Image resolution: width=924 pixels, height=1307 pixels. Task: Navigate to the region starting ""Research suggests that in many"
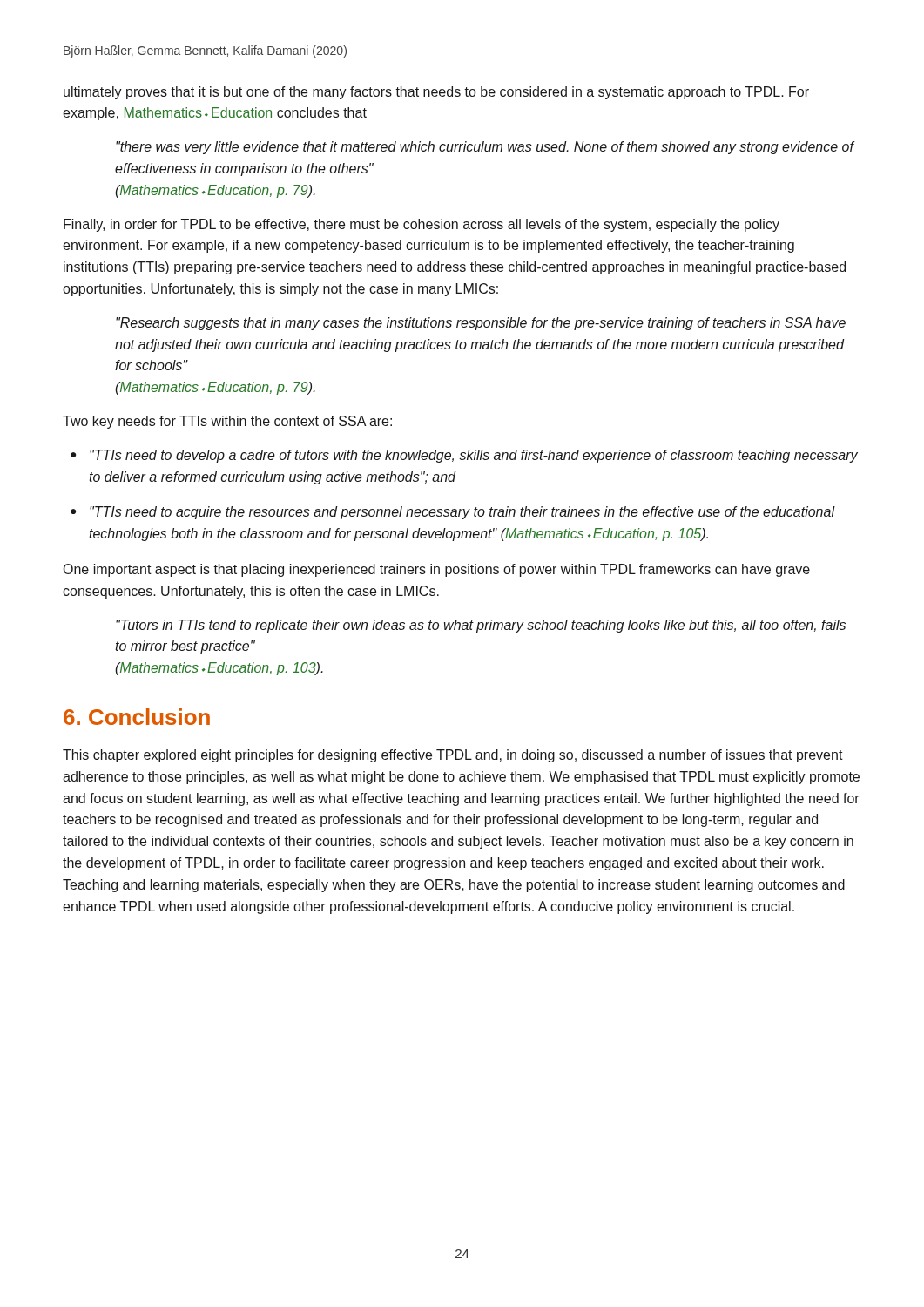point(488,356)
